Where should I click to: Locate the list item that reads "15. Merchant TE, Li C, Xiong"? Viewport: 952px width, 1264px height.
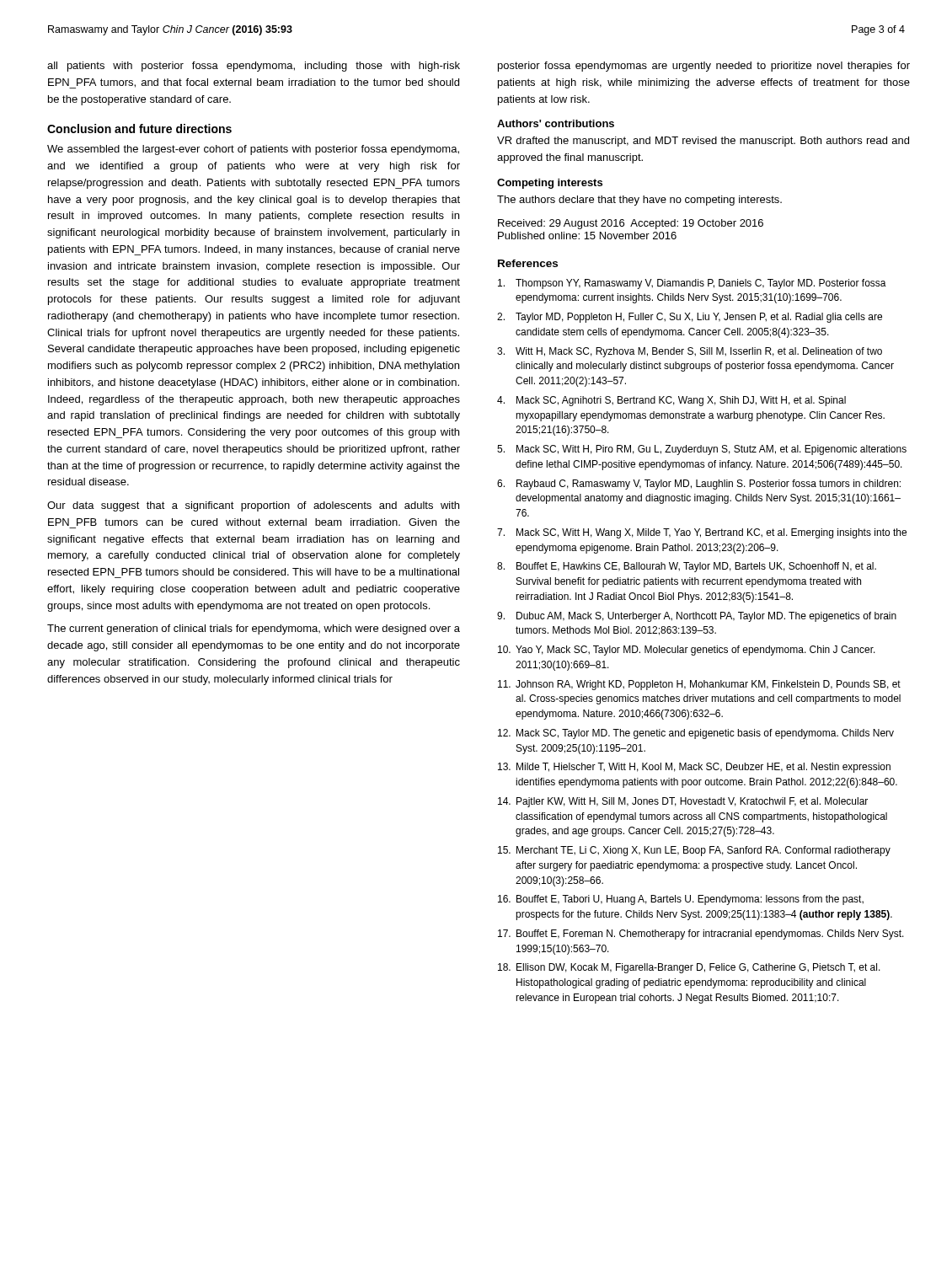coord(703,866)
